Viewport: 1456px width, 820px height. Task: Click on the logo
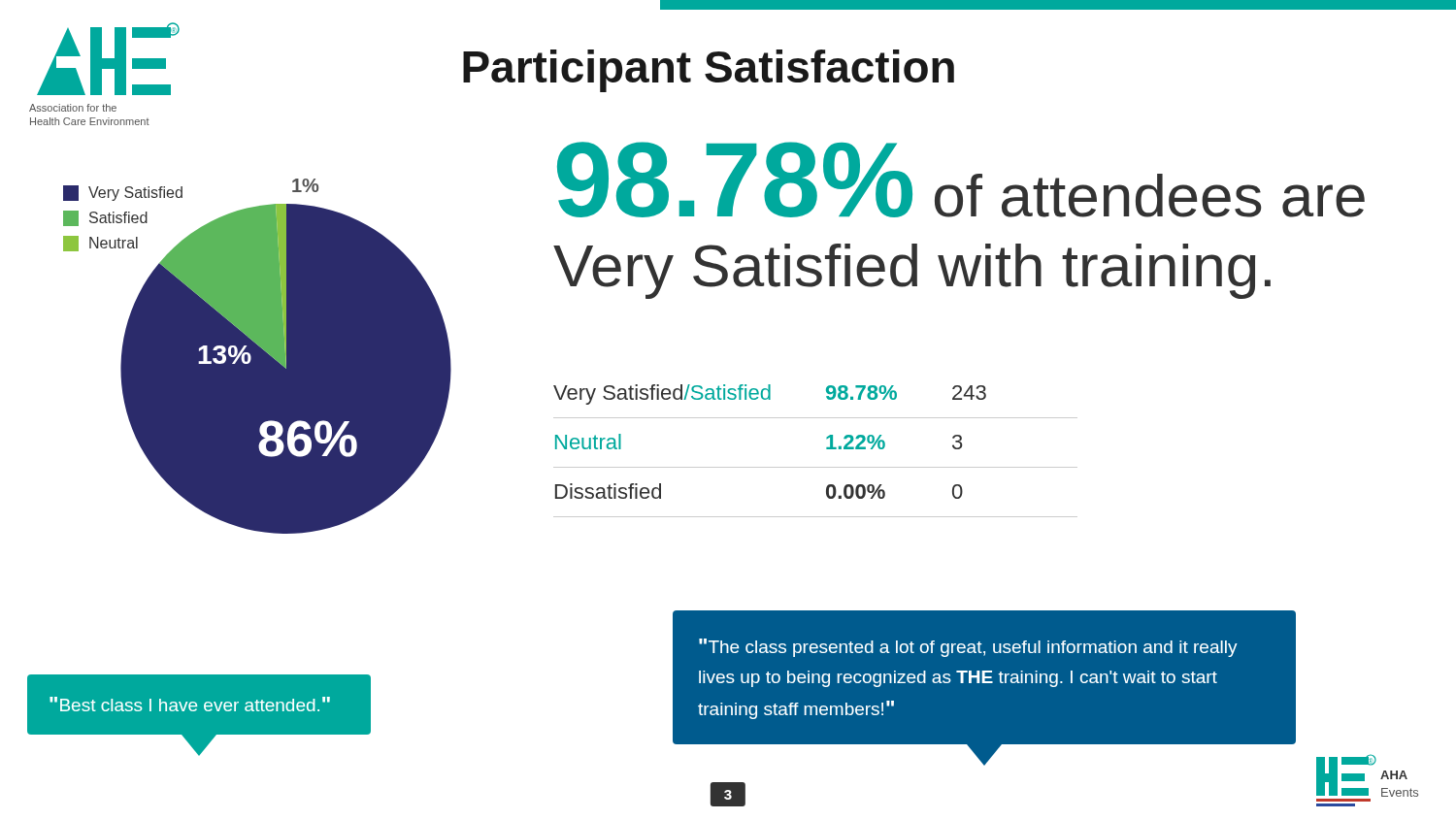point(1377,781)
